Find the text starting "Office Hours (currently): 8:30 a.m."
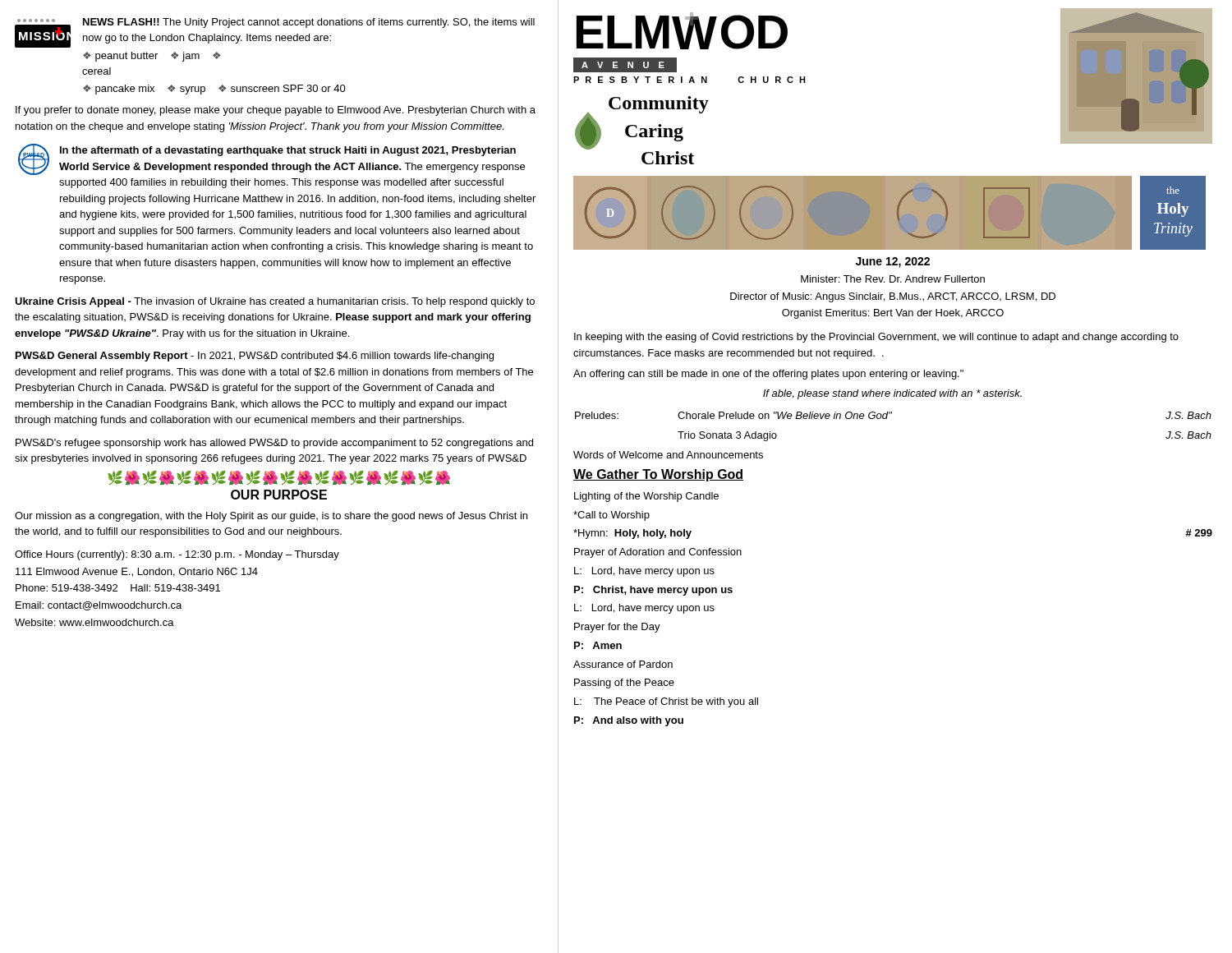Viewport: 1232px width, 953px height. tap(177, 588)
